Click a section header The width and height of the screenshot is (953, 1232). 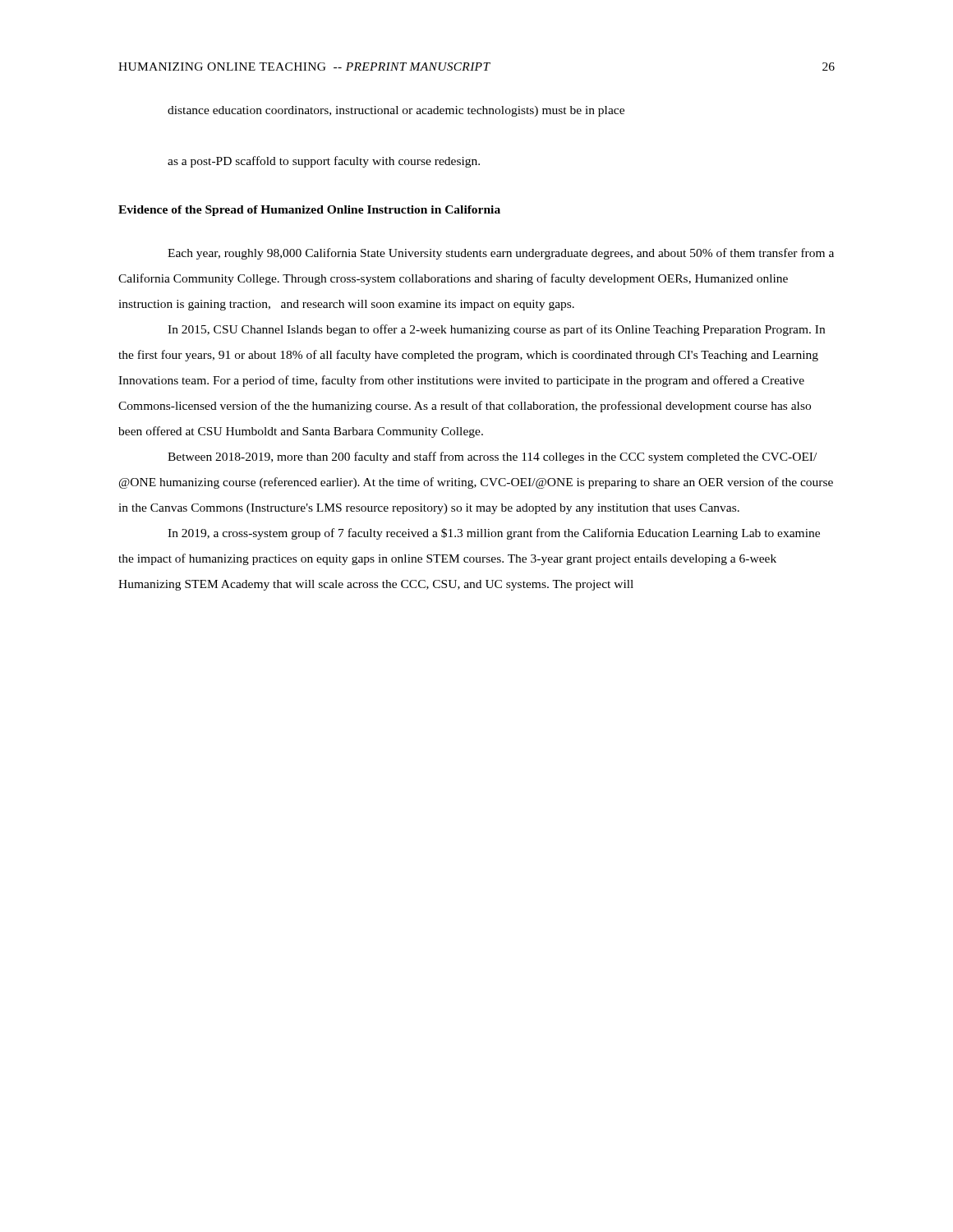[309, 209]
